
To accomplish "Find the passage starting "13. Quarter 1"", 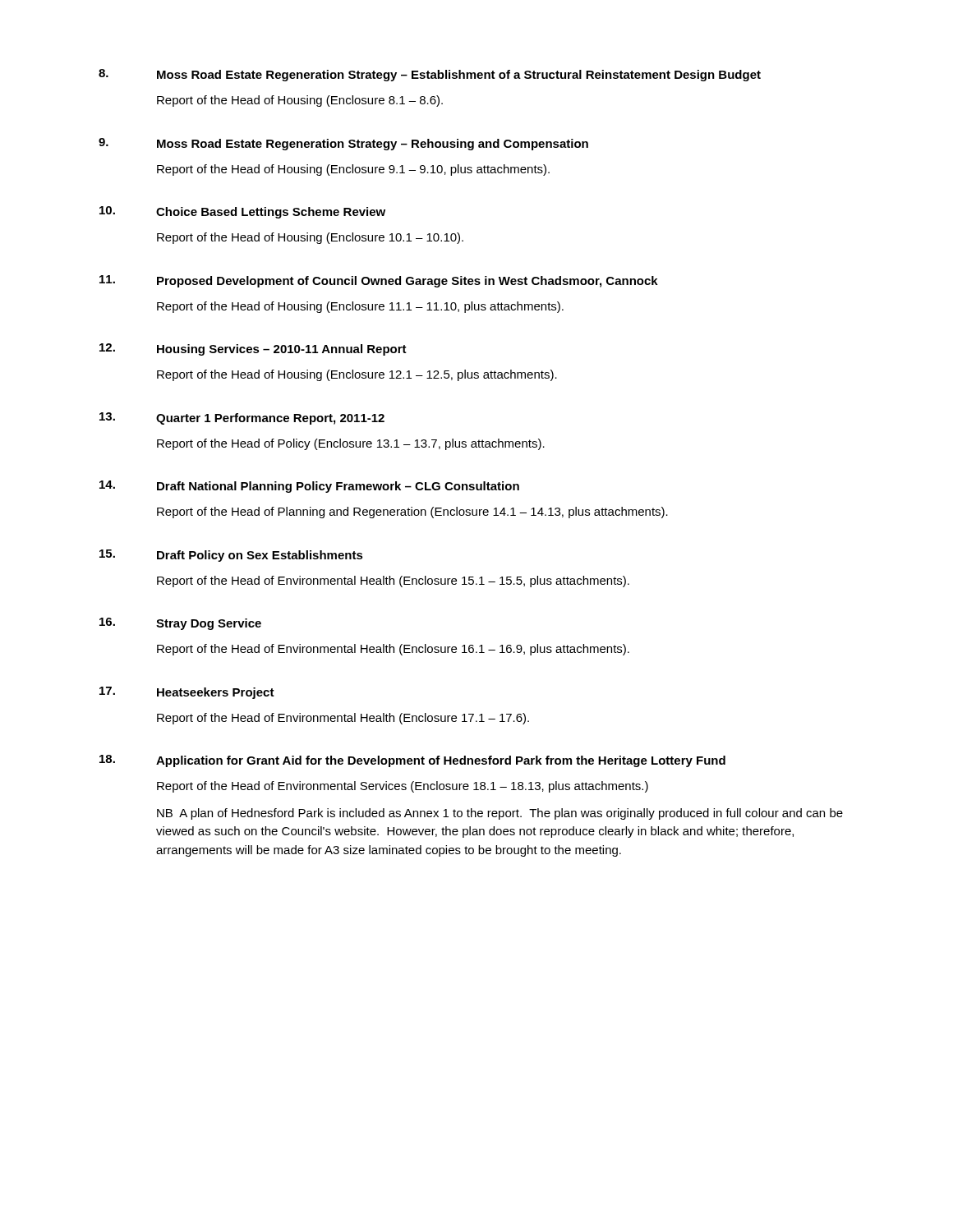I will 476,440.
